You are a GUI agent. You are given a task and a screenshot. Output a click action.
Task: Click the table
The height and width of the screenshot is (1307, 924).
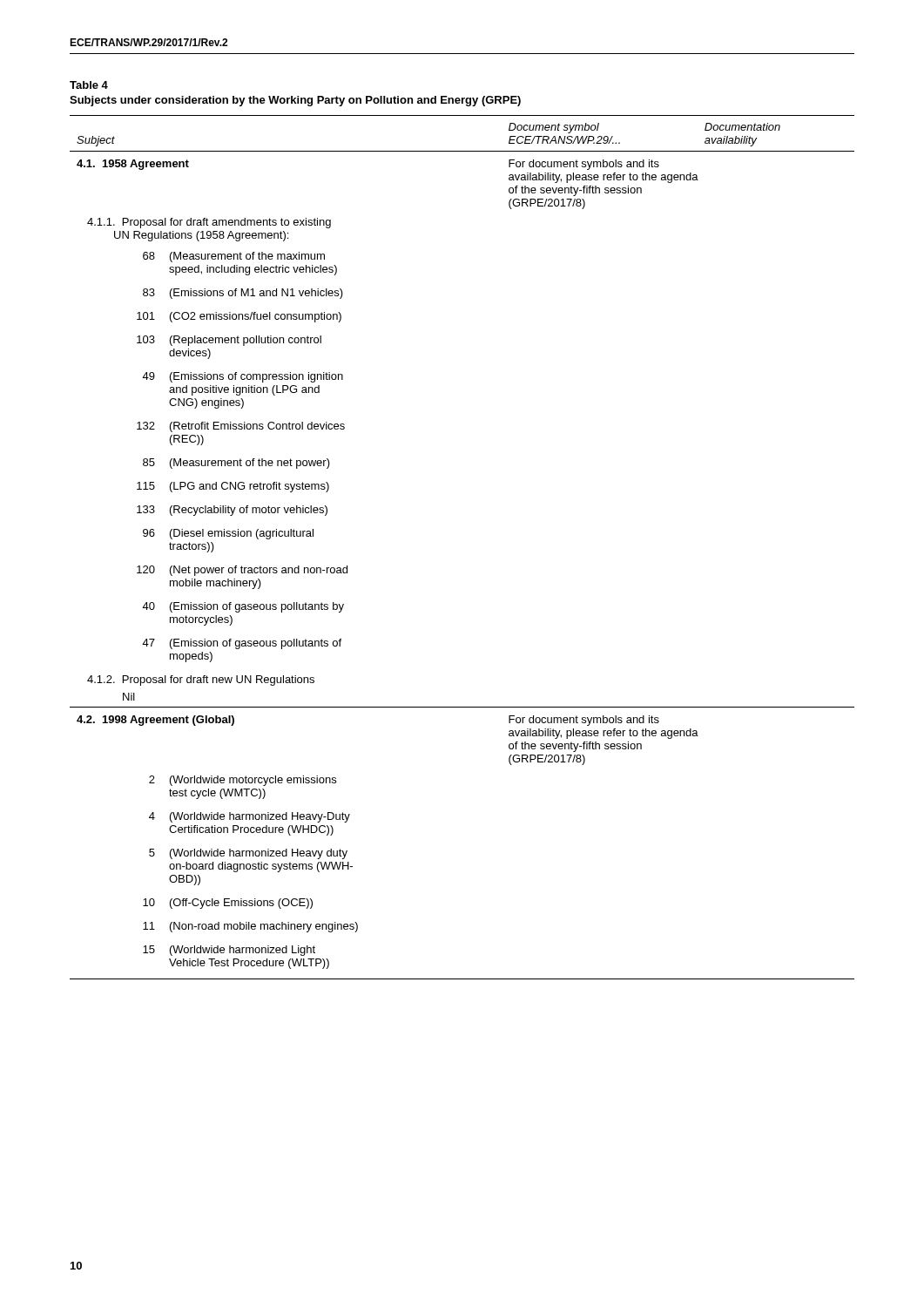click(x=462, y=547)
